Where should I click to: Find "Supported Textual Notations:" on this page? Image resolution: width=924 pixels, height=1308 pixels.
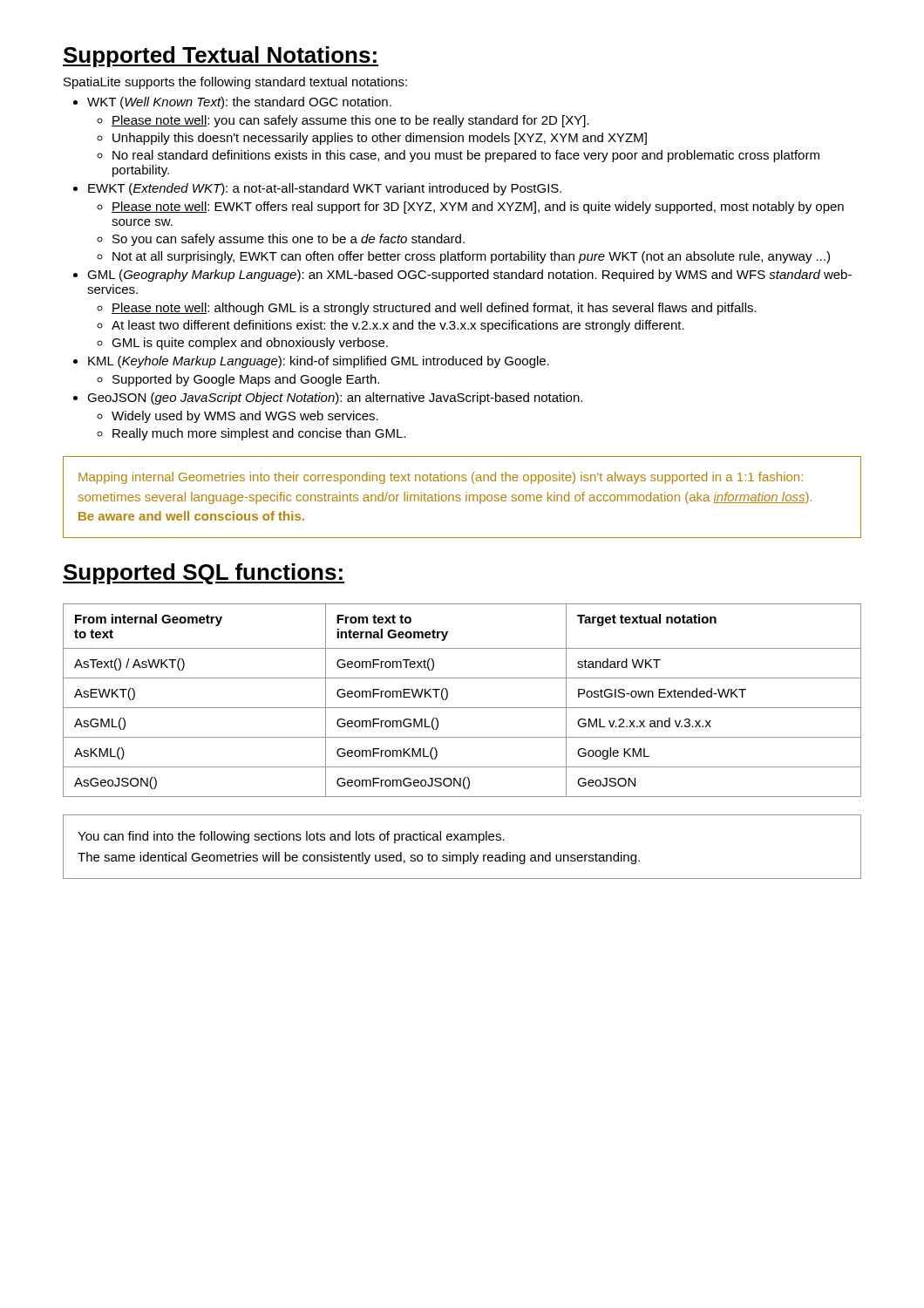point(221,55)
